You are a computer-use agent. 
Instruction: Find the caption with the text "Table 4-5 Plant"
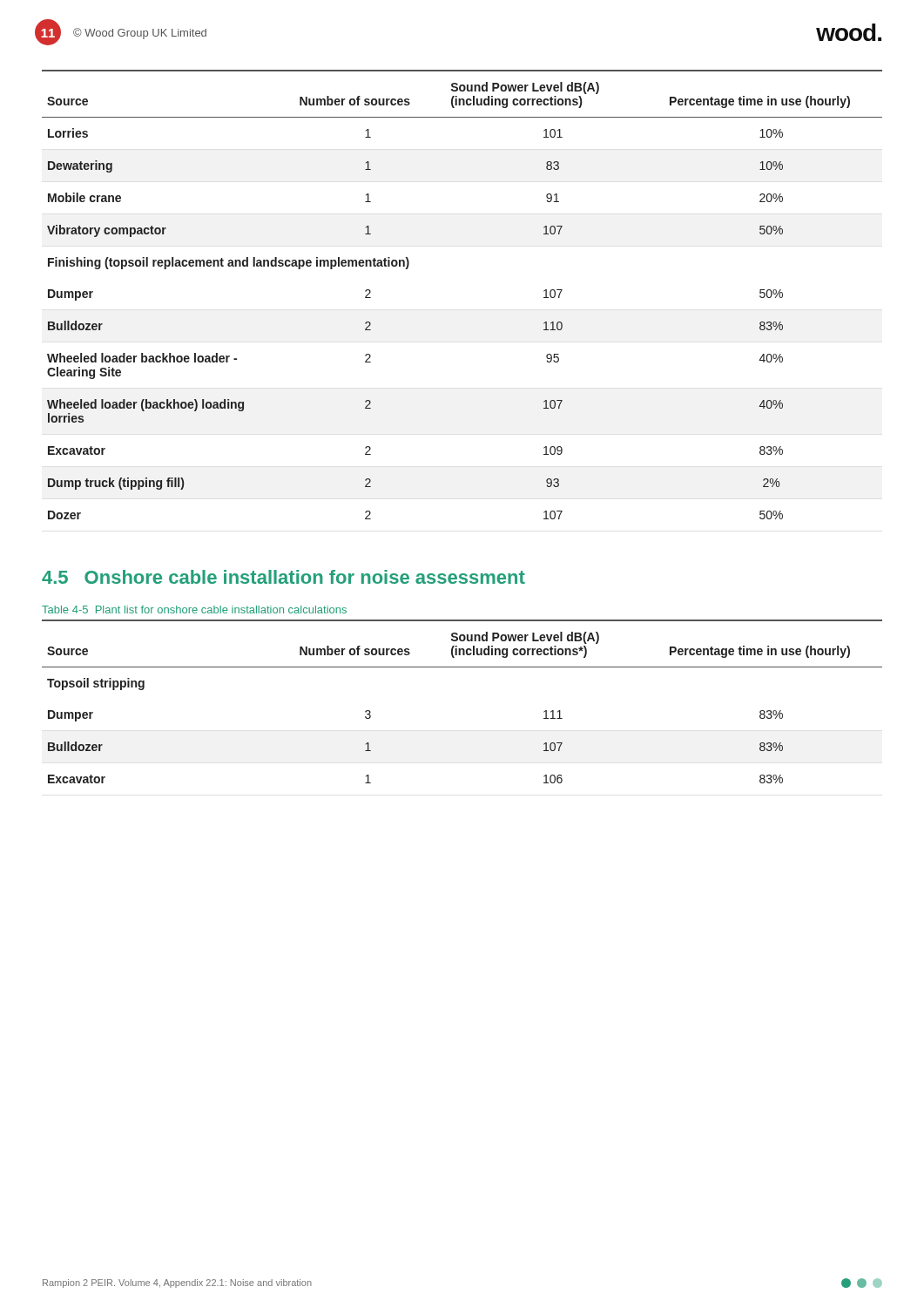tap(194, 609)
